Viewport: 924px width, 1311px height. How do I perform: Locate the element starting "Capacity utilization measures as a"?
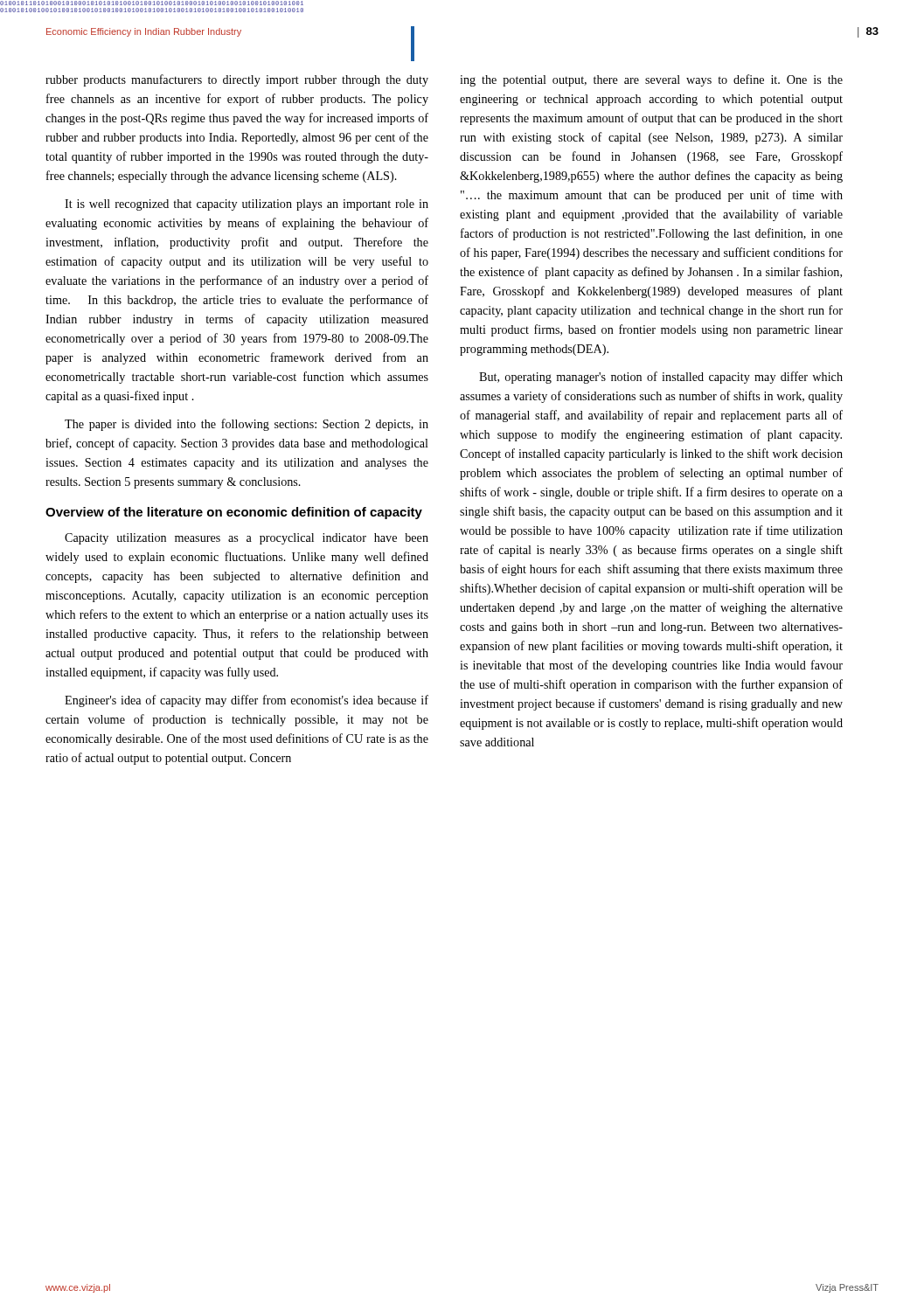(237, 648)
